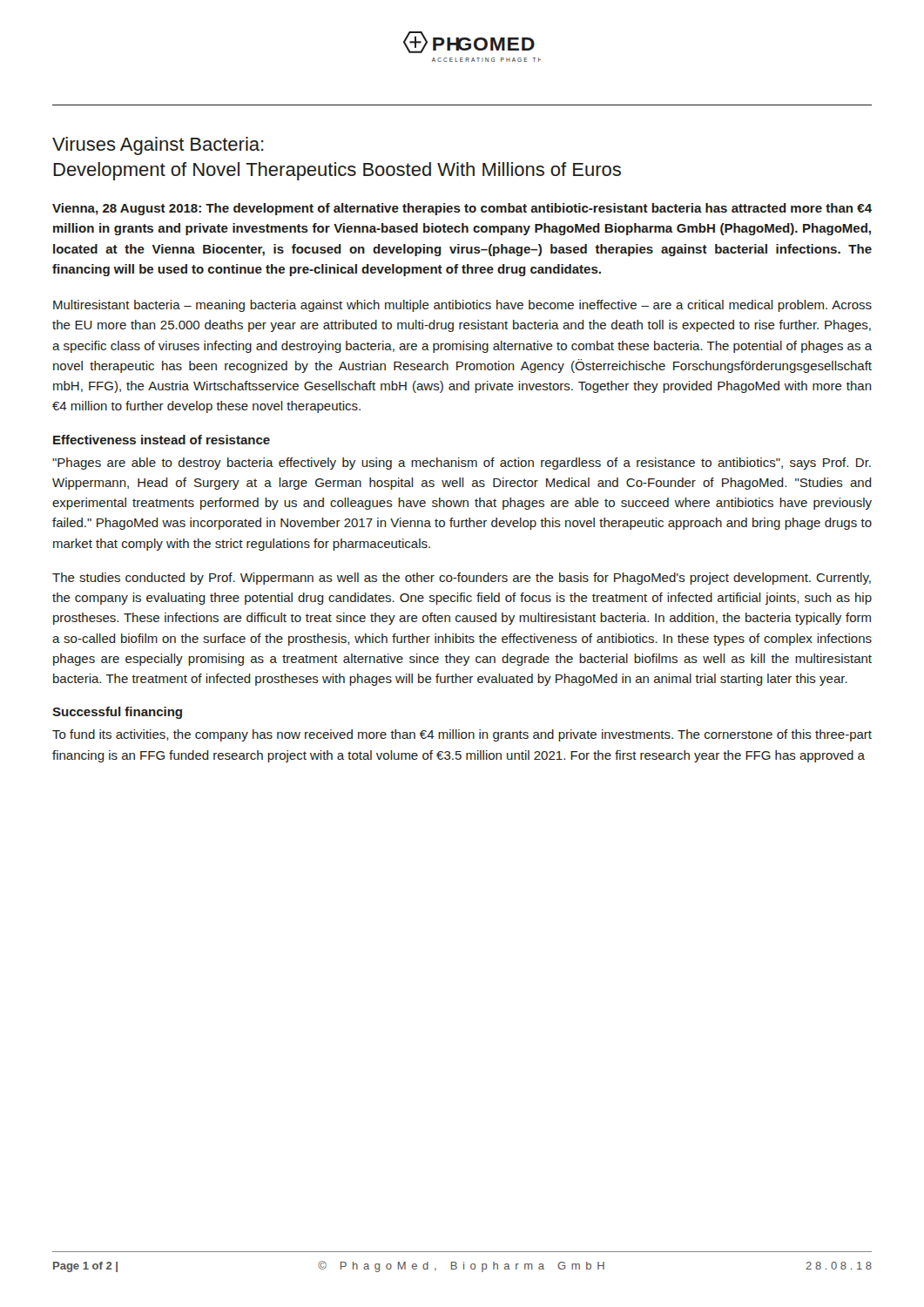Locate the text block that reads "To fund its activities,"
Image resolution: width=924 pixels, height=1307 pixels.
click(462, 745)
